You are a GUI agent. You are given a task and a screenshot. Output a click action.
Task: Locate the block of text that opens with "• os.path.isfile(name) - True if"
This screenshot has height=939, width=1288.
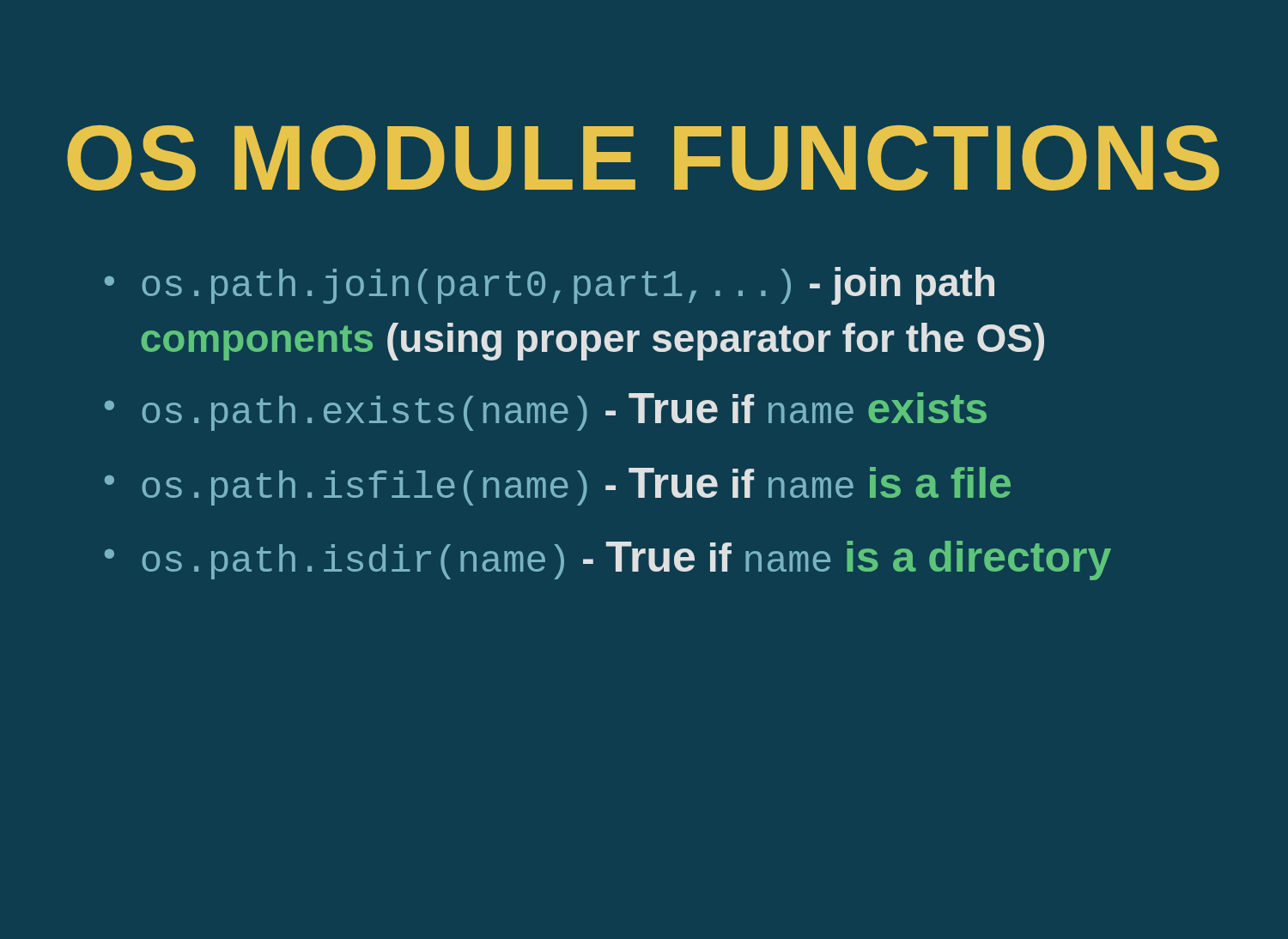click(558, 484)
